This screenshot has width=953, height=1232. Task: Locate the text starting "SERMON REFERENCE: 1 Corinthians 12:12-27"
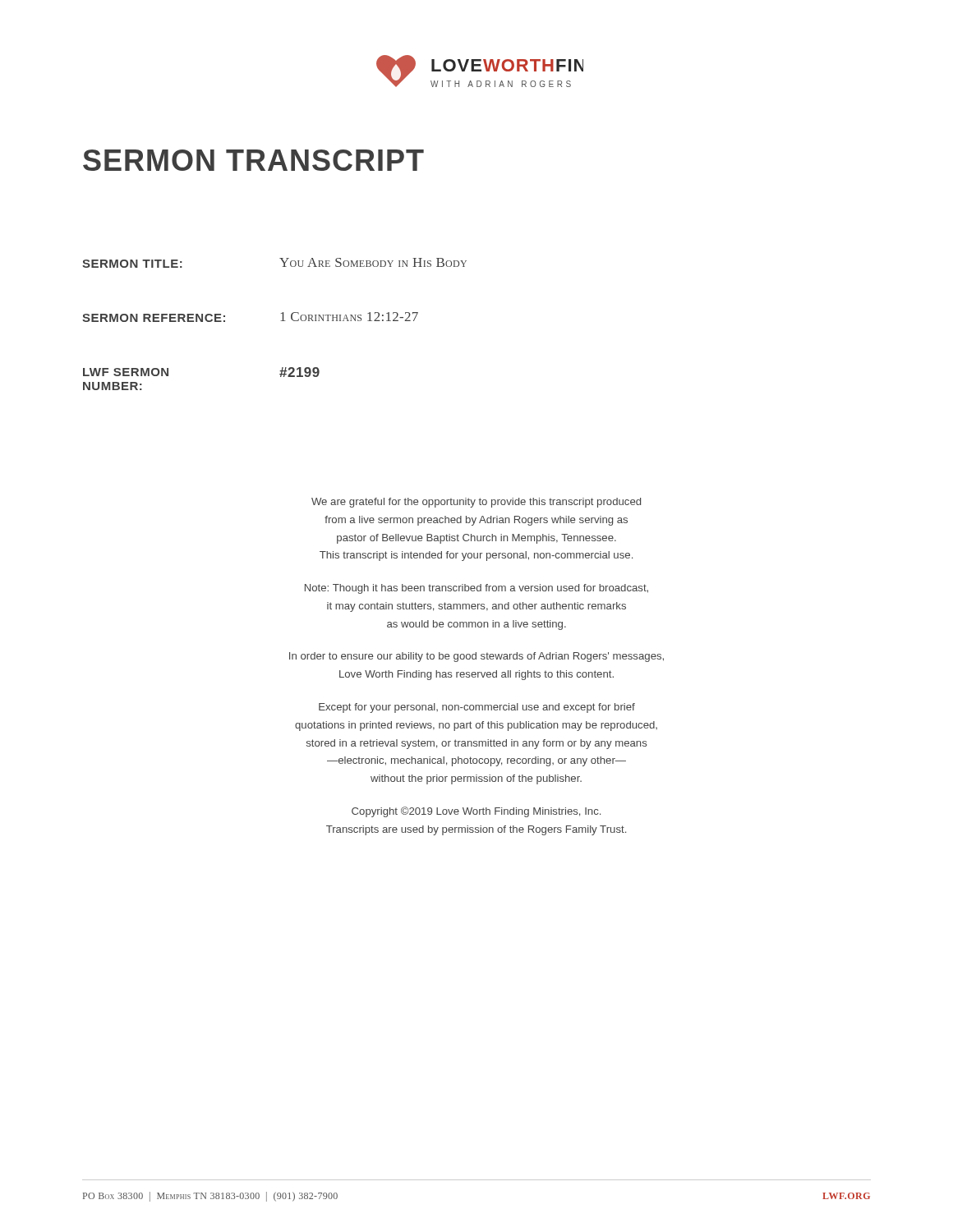coord(156,317)
